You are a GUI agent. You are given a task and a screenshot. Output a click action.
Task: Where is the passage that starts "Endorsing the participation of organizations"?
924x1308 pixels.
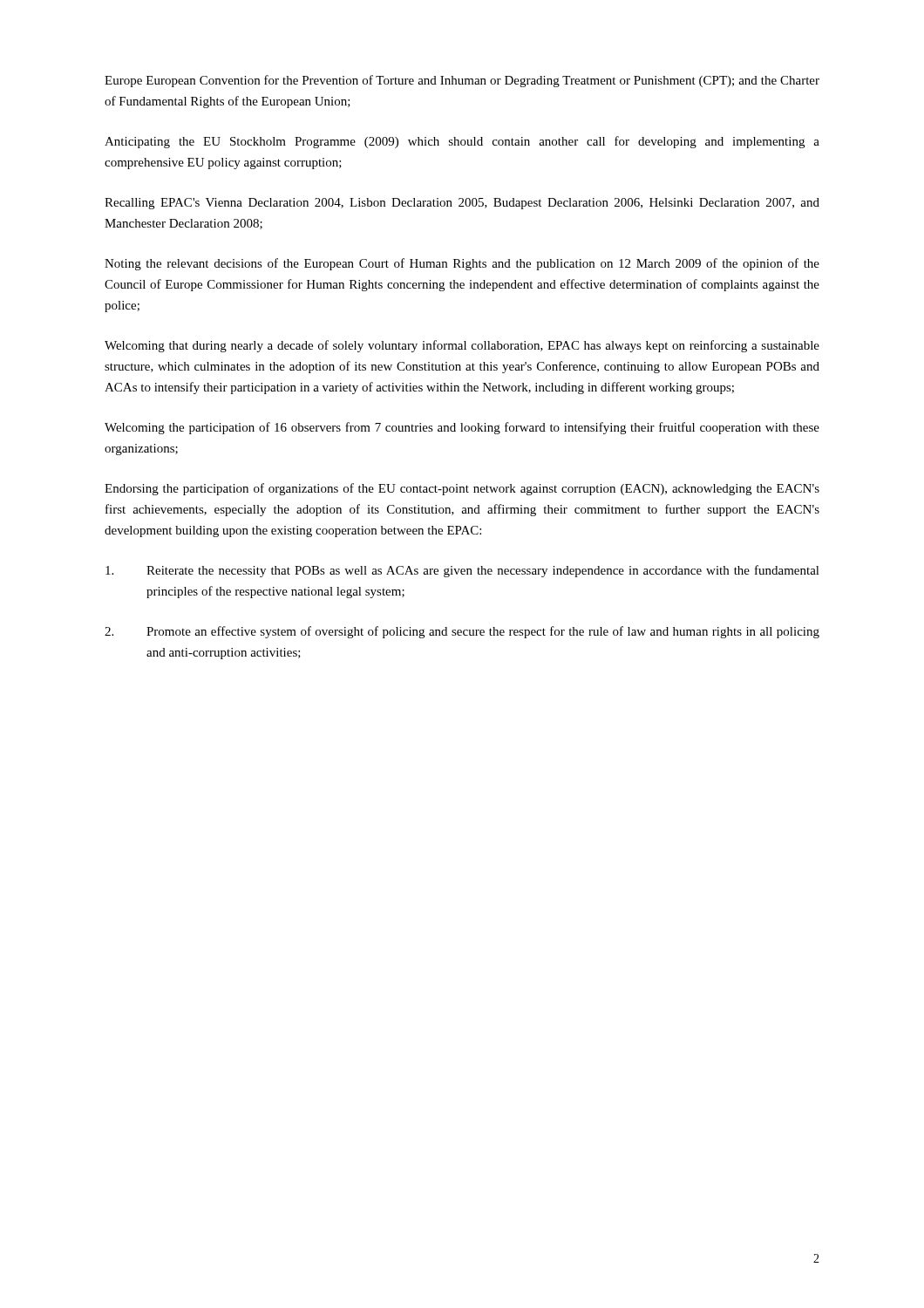tap(462, 509)
